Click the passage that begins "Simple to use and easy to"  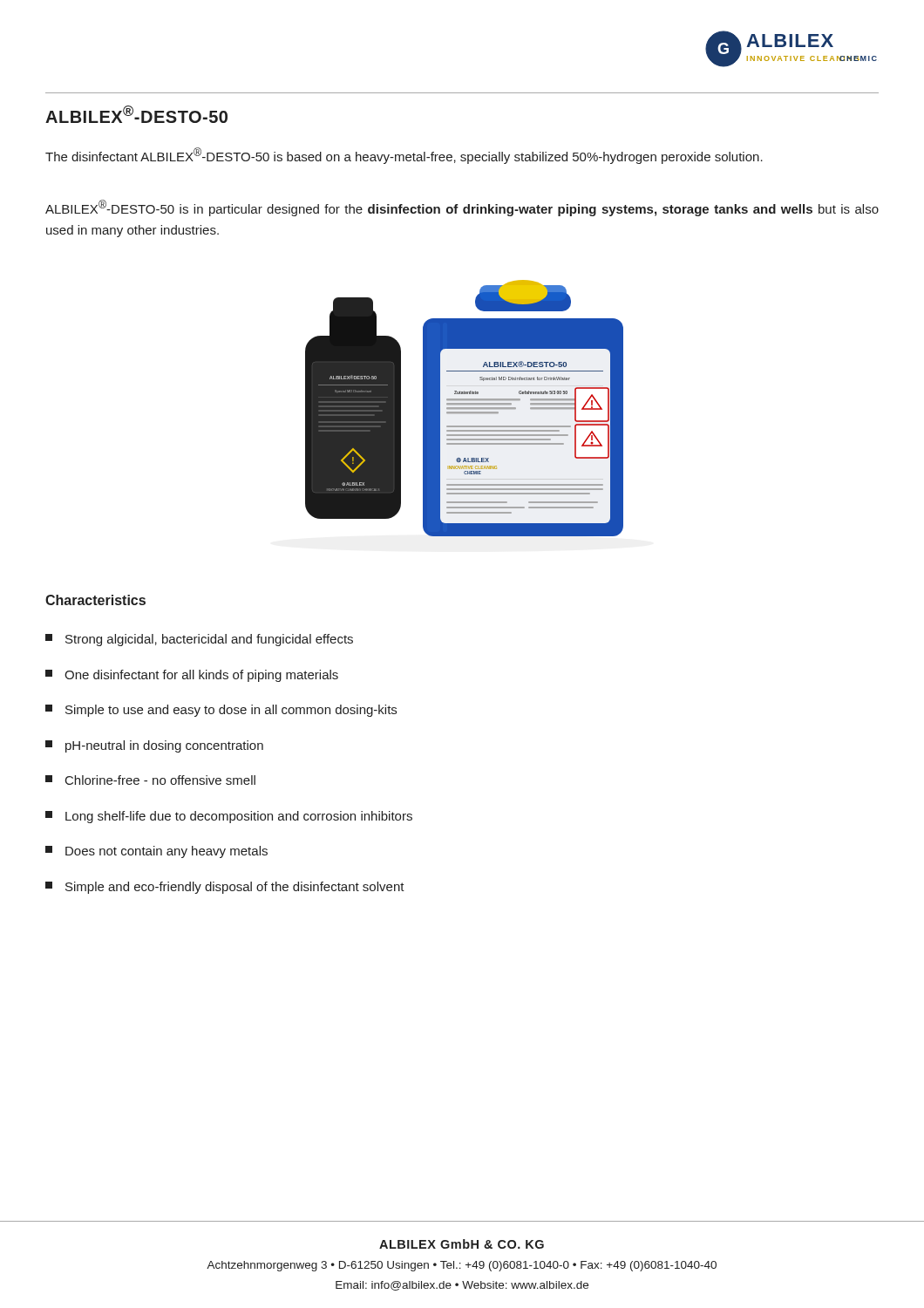(221, 710)
